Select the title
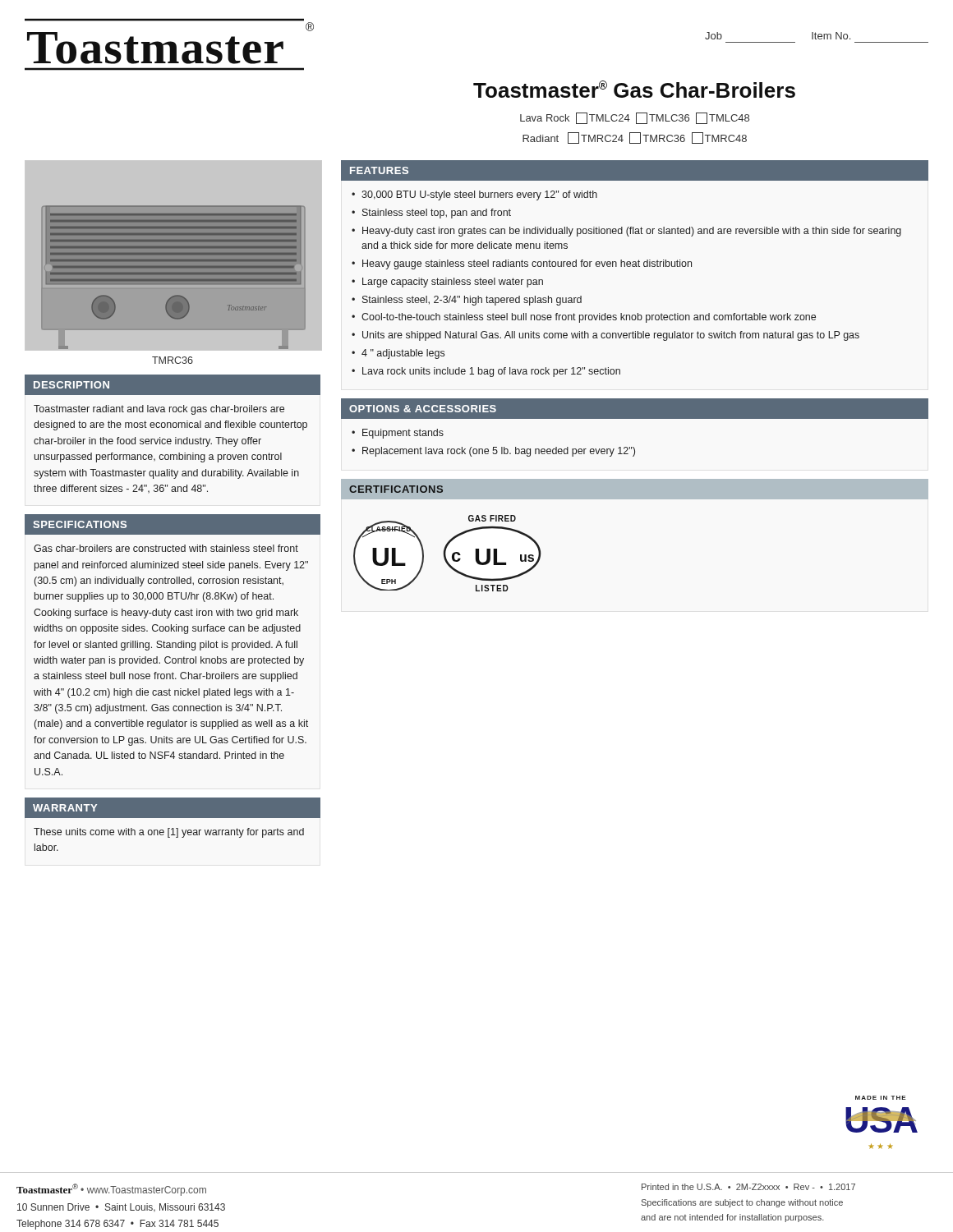 (x=635, y=113)
